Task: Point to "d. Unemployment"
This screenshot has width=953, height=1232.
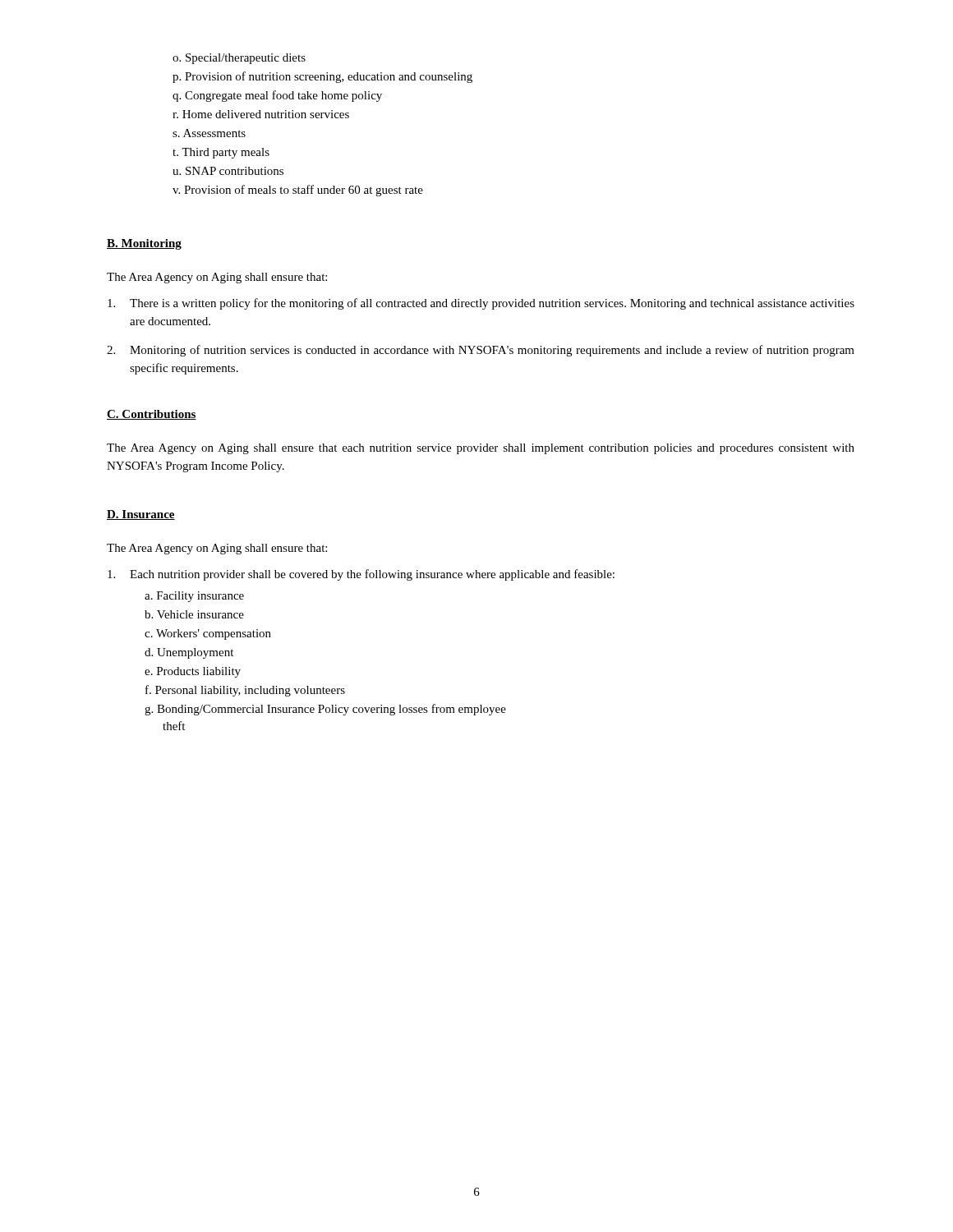Action: [x=189, y=652]
